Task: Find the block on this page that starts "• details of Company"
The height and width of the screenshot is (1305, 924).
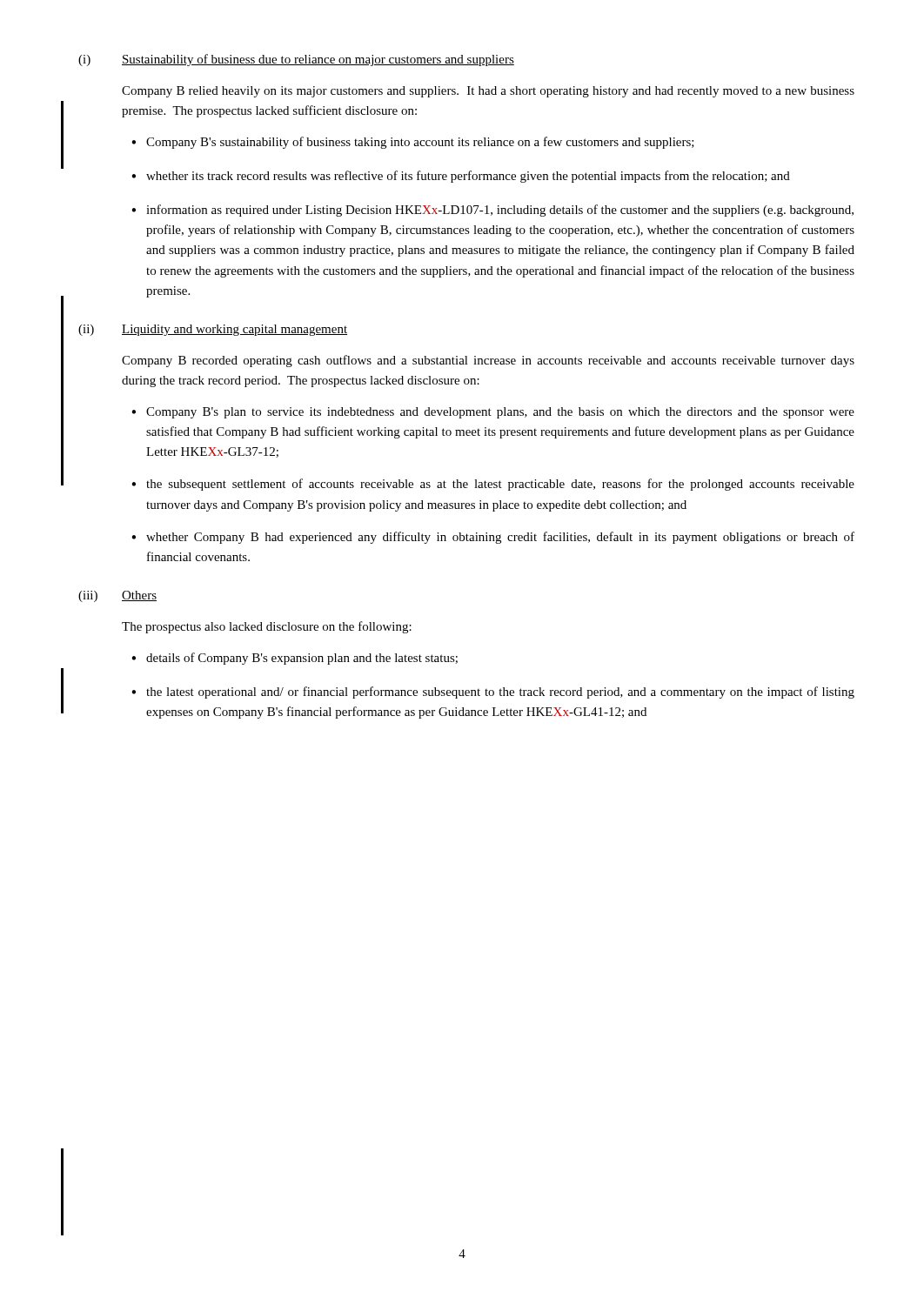Action: coord(295,659)
